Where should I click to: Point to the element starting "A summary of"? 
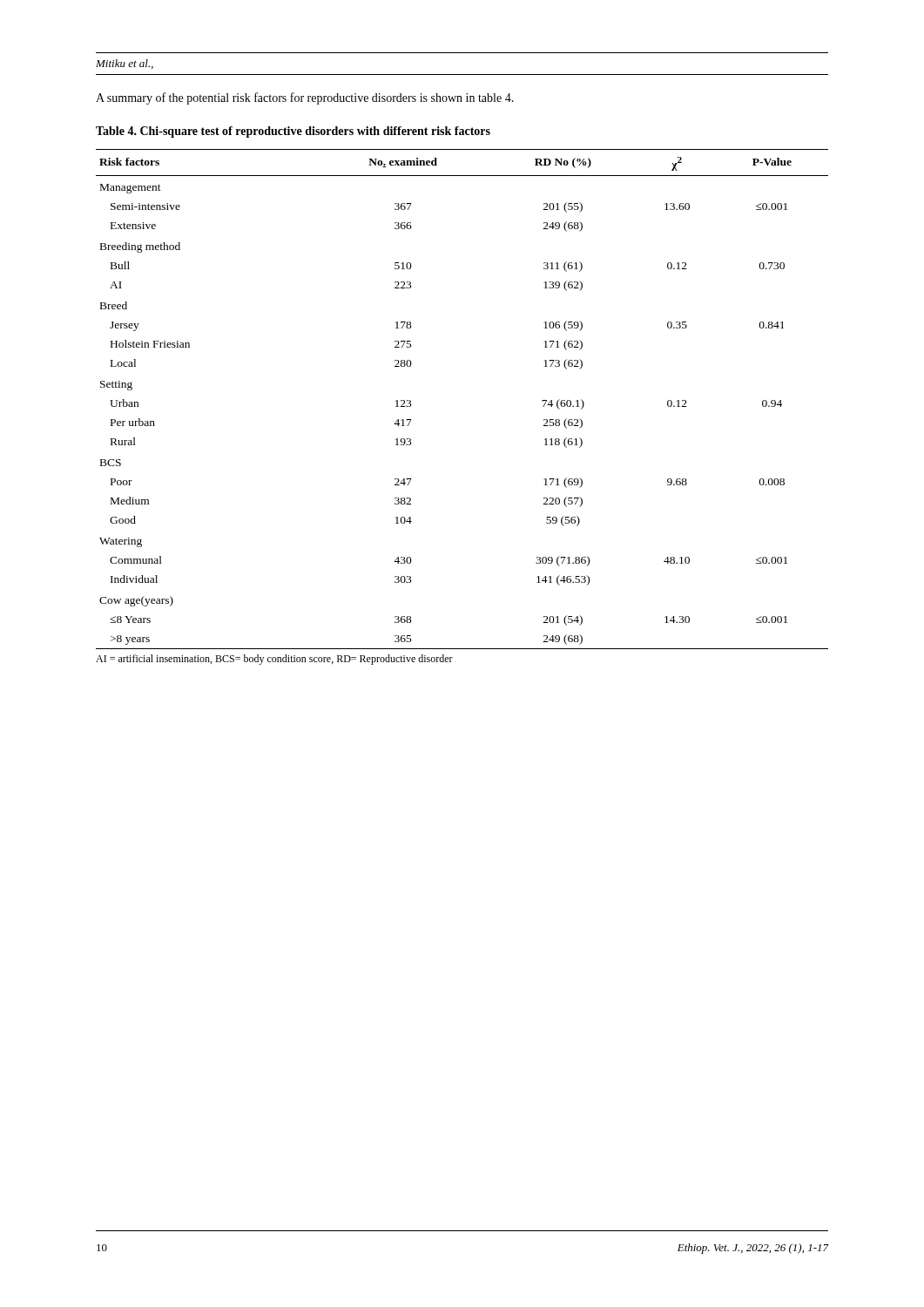click(x=305, y=98)
